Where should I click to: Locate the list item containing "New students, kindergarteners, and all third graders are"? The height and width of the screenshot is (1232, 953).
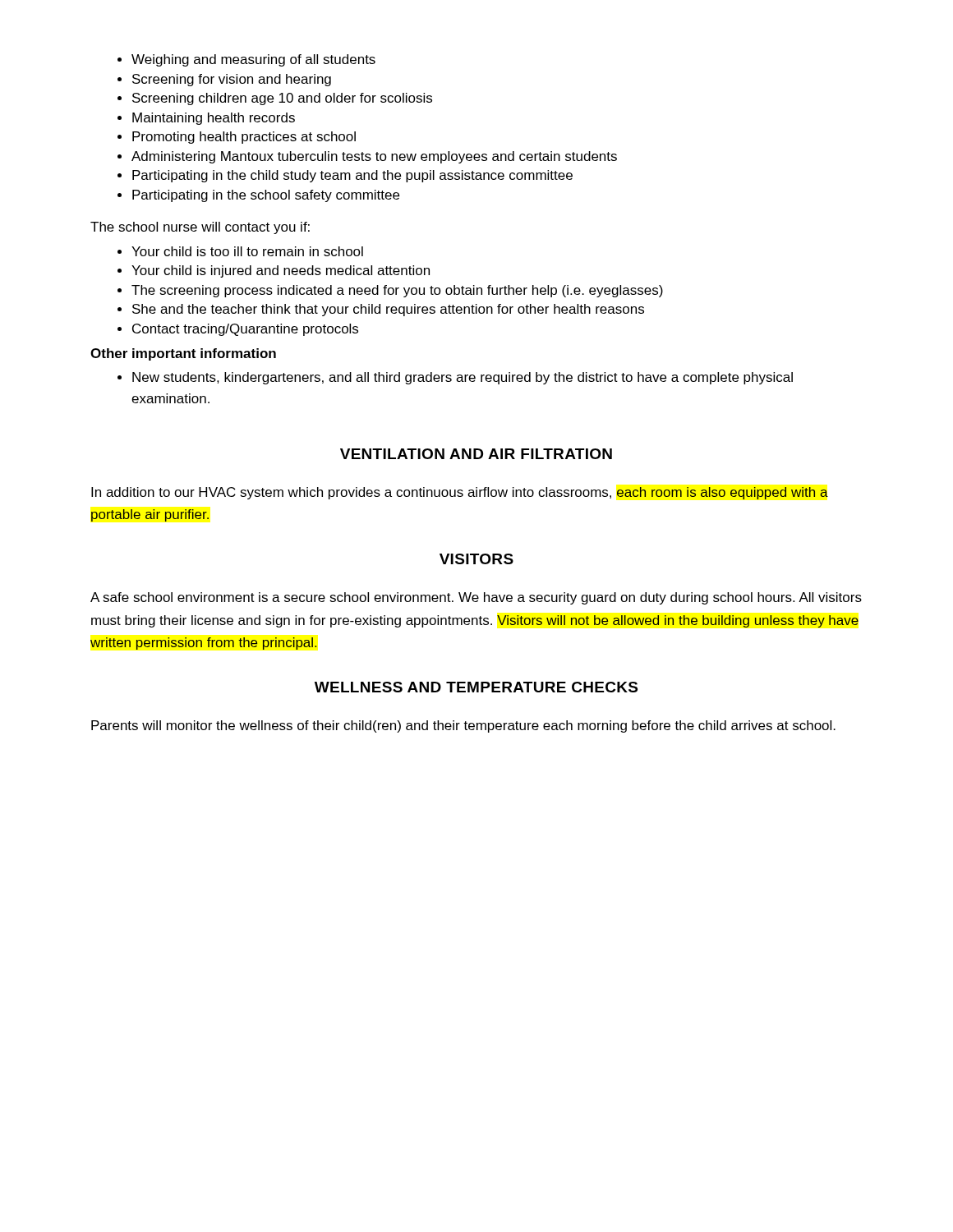coord(476,388)
